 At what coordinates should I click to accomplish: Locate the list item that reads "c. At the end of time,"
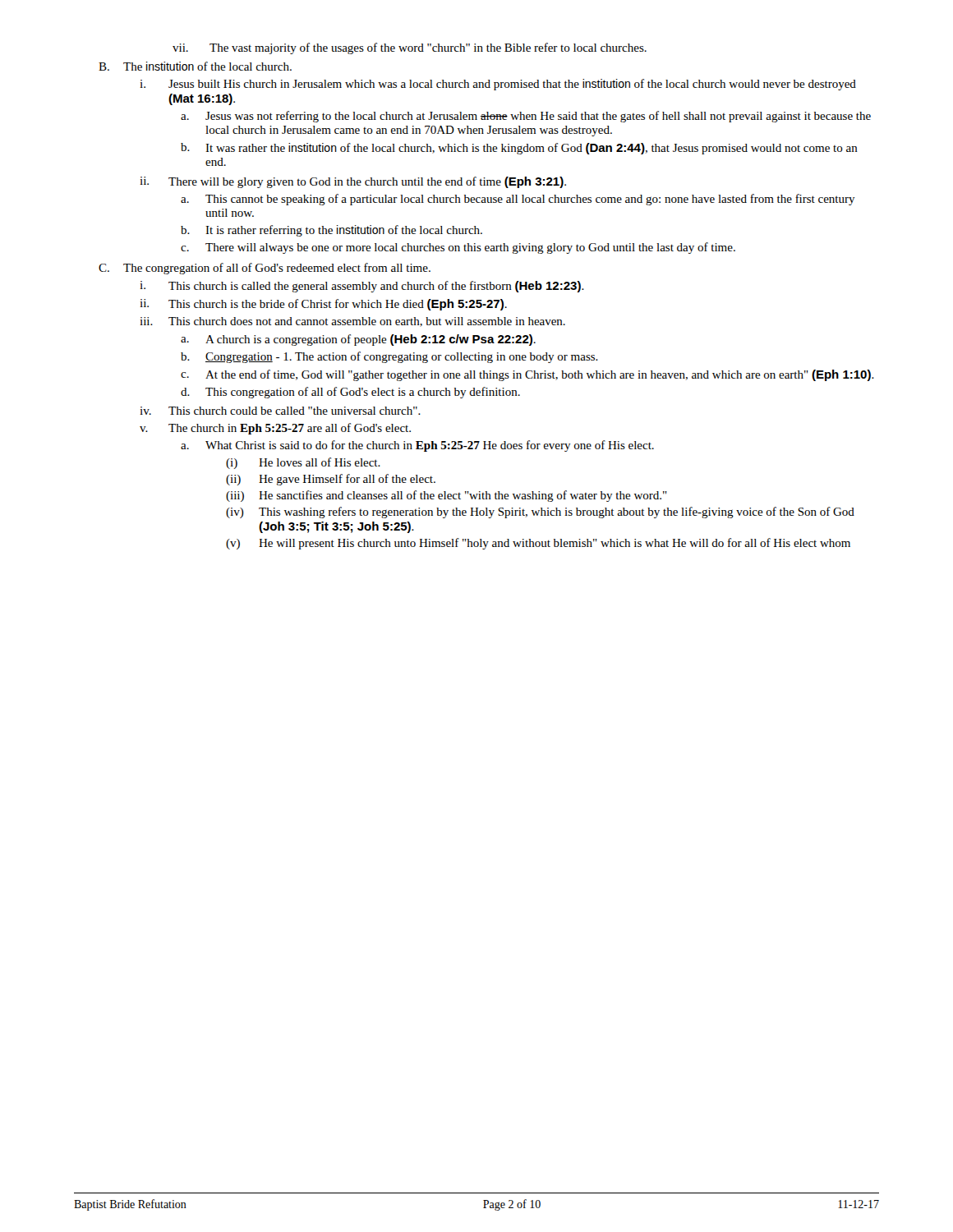coord(530,375)
